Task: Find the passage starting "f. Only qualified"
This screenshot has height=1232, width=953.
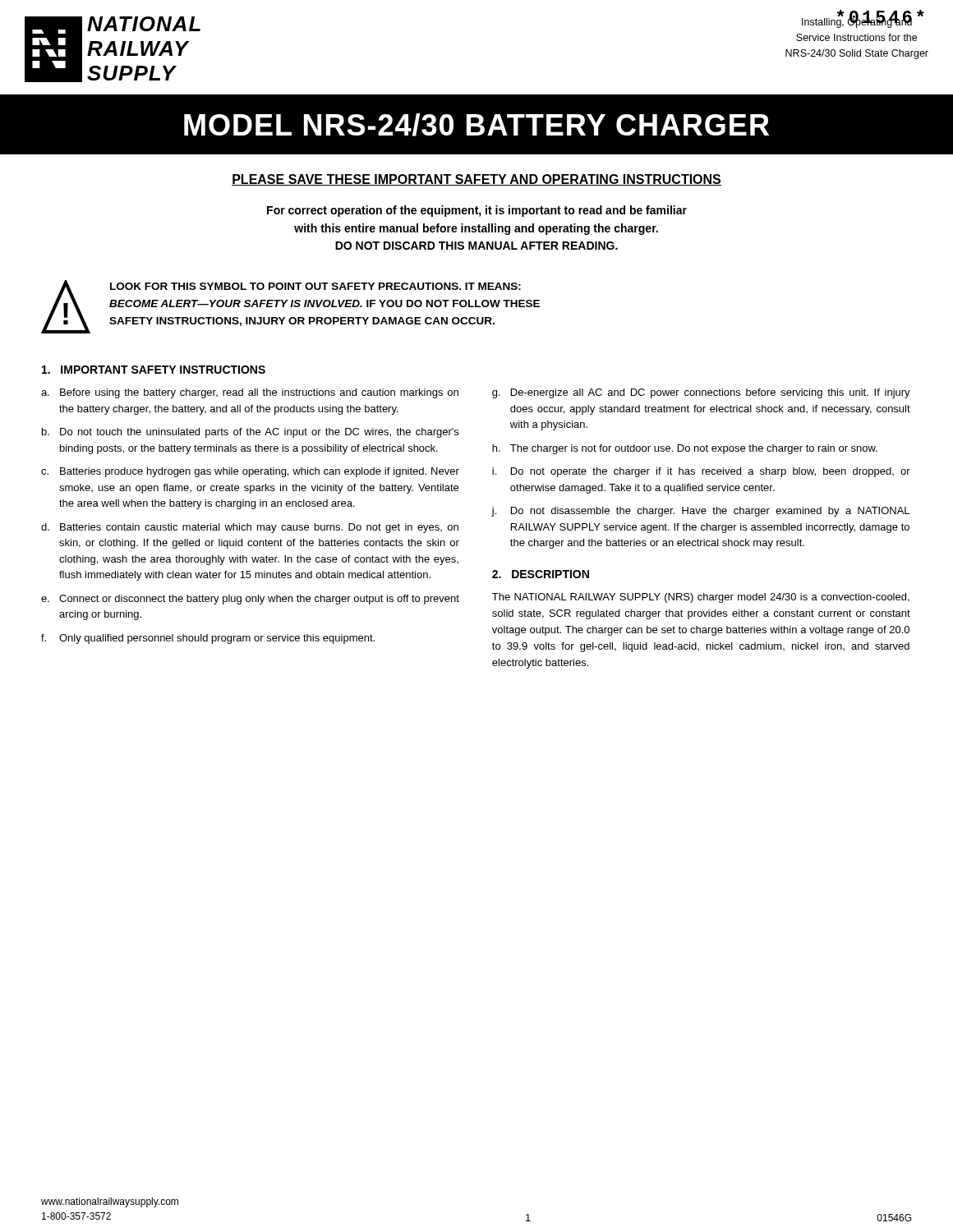Action: click(x=250, y=638)
